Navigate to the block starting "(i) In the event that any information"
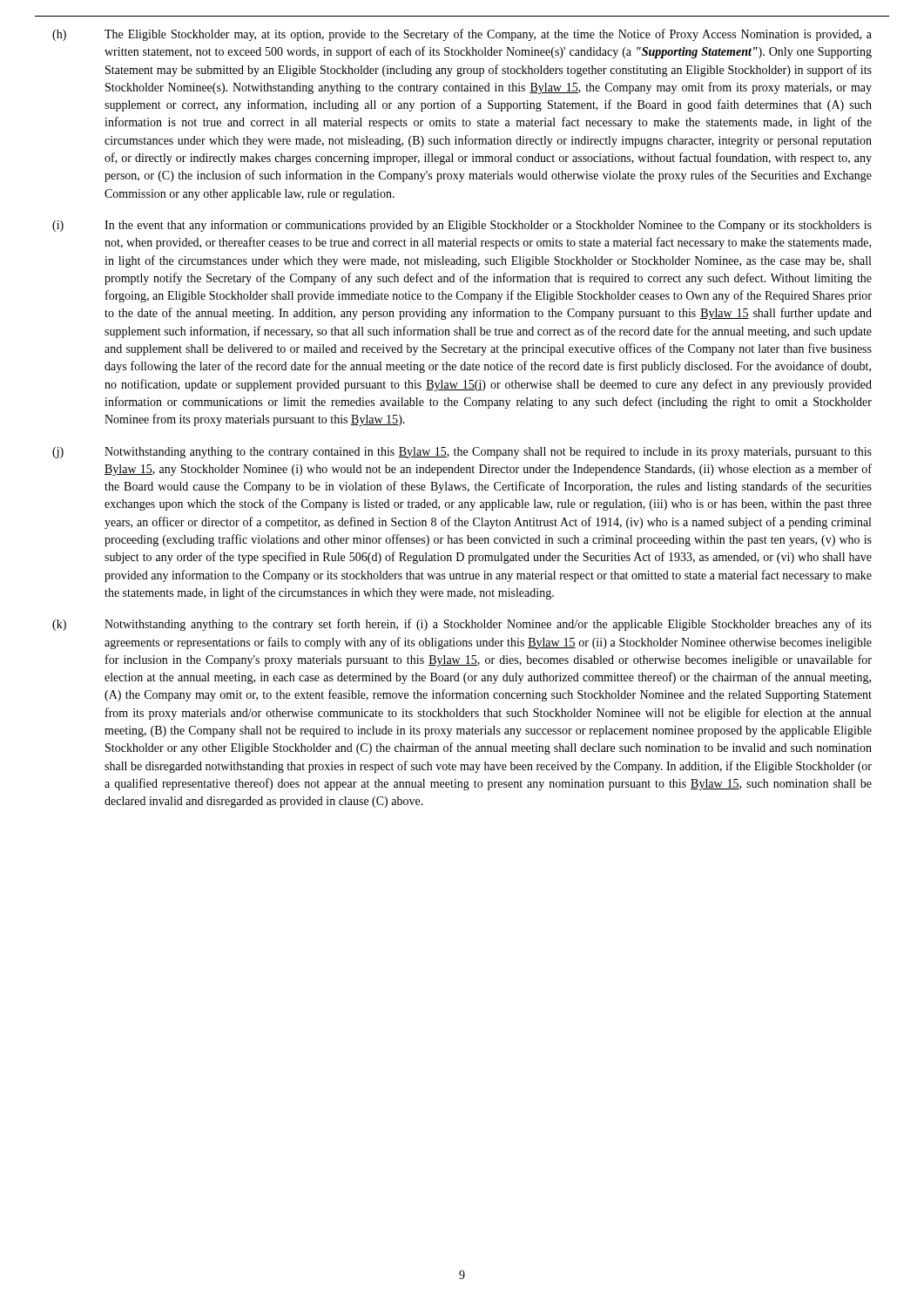The width and height of the screenshot is (924, 1307). [x=462, y=323]
